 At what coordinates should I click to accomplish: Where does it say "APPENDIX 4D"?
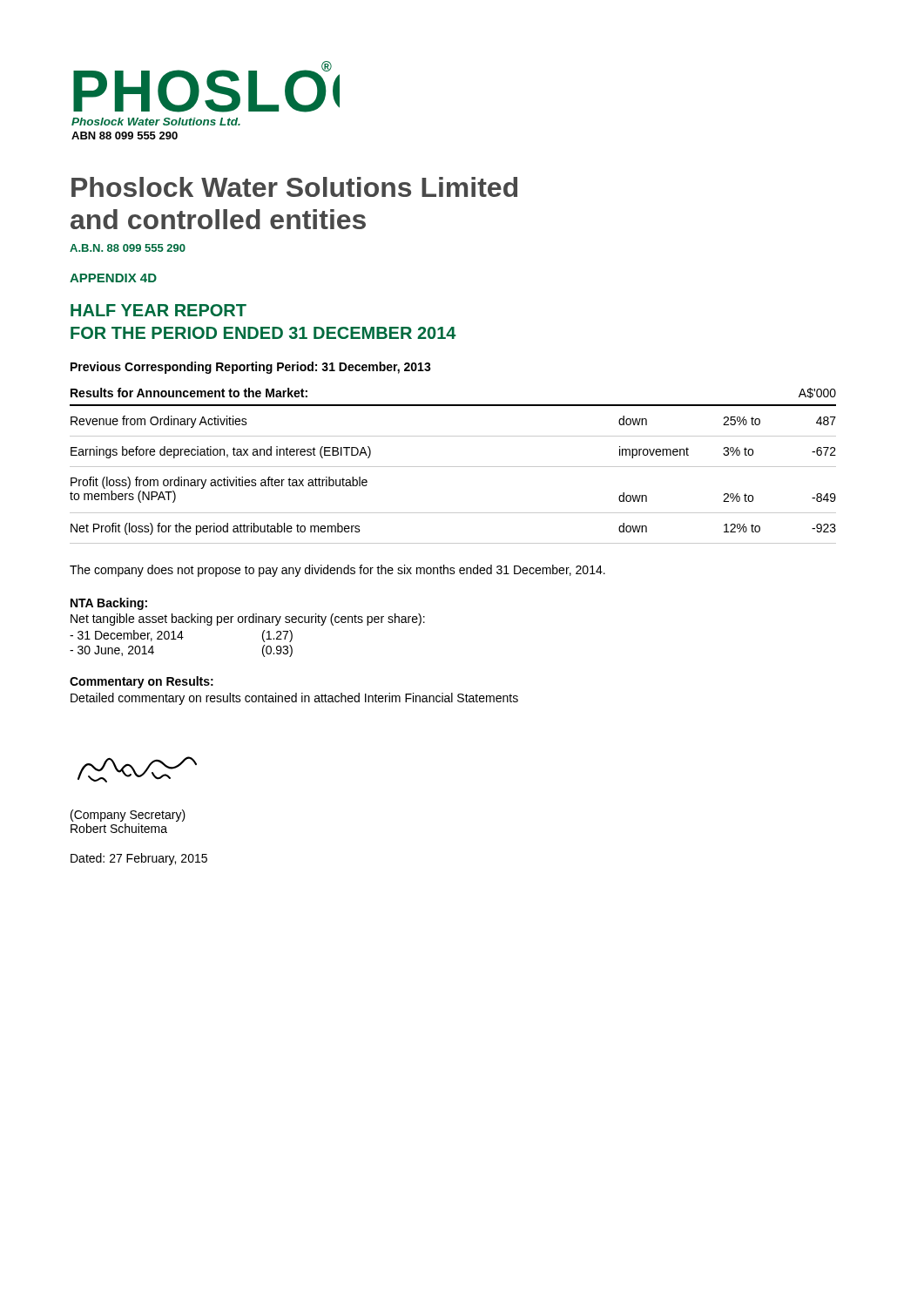[x=113, y=277]
